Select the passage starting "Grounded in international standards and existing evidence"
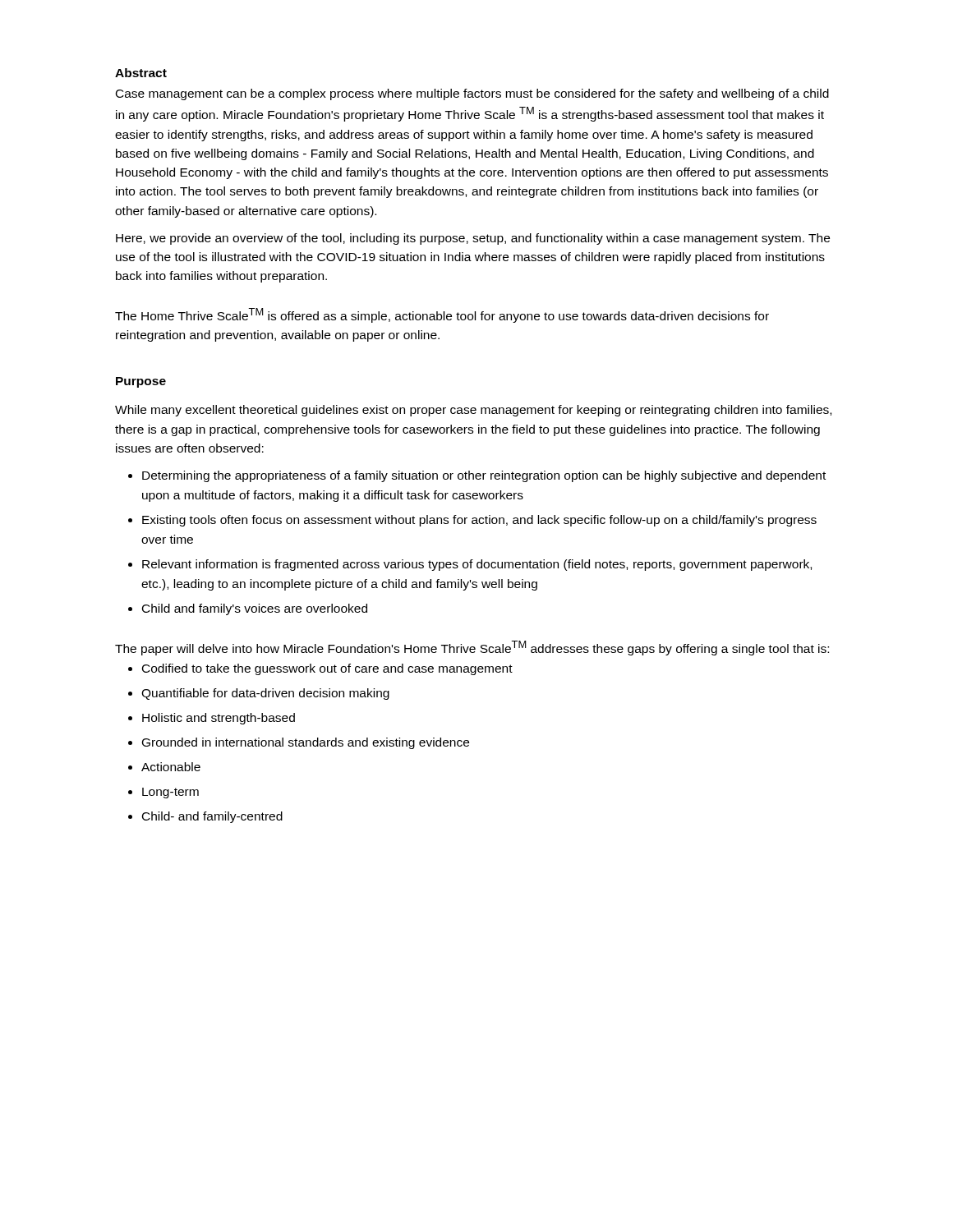Screen dimensions: 1232x953 [x=306, y=742]
